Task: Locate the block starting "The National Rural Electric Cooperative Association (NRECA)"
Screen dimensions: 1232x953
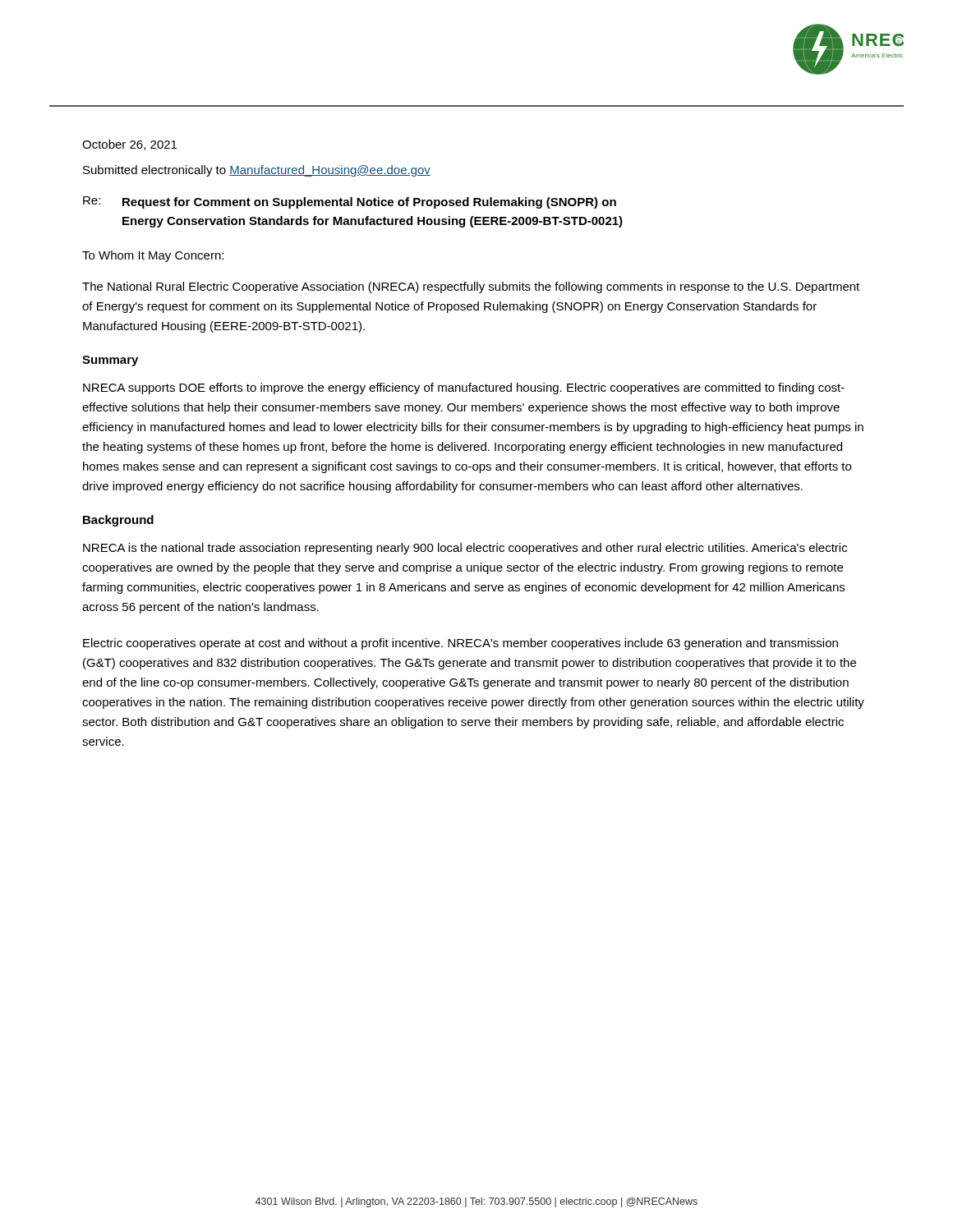Action: 471,306
